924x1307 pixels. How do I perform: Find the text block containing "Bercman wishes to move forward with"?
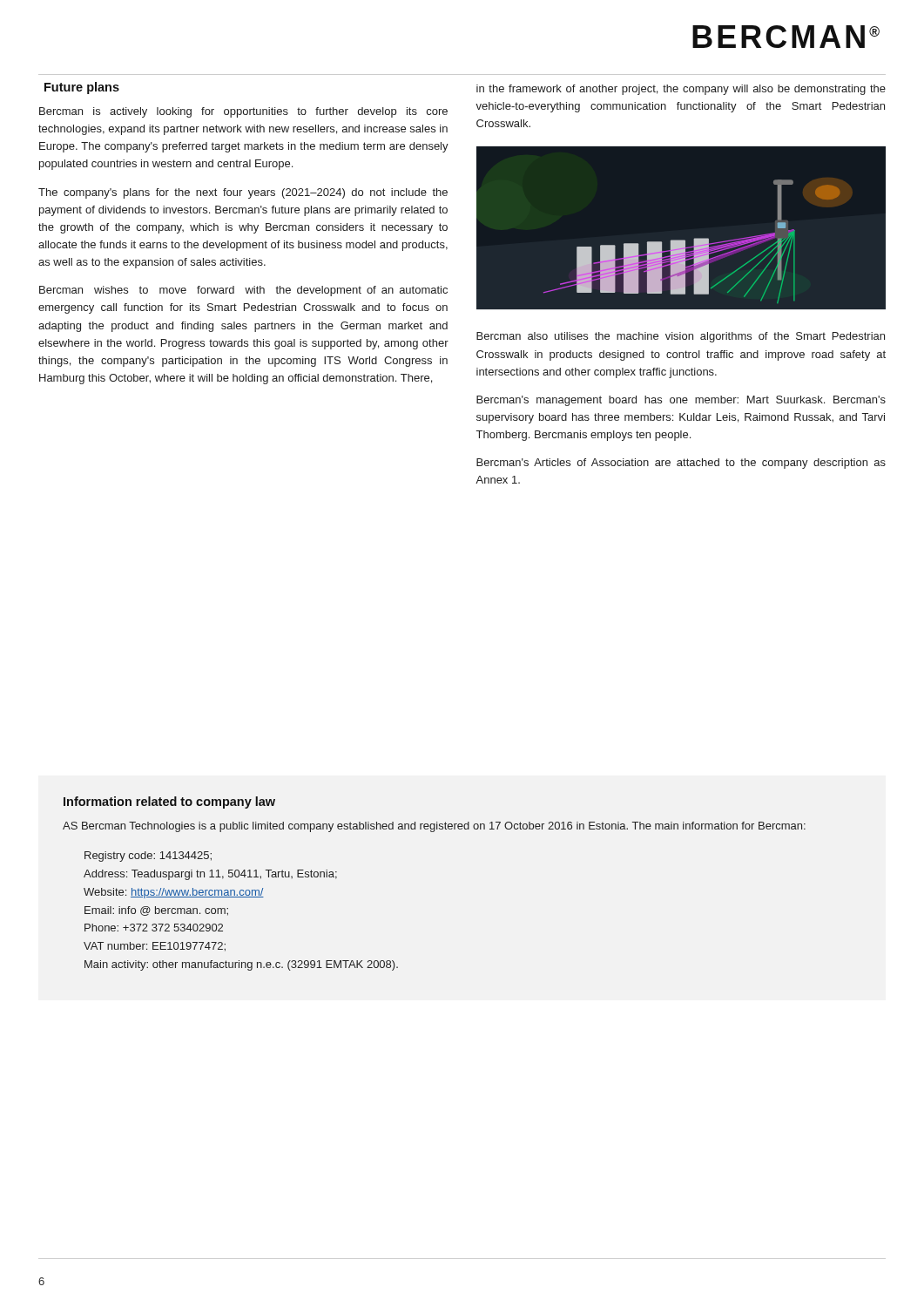click(x=243, y=334)
